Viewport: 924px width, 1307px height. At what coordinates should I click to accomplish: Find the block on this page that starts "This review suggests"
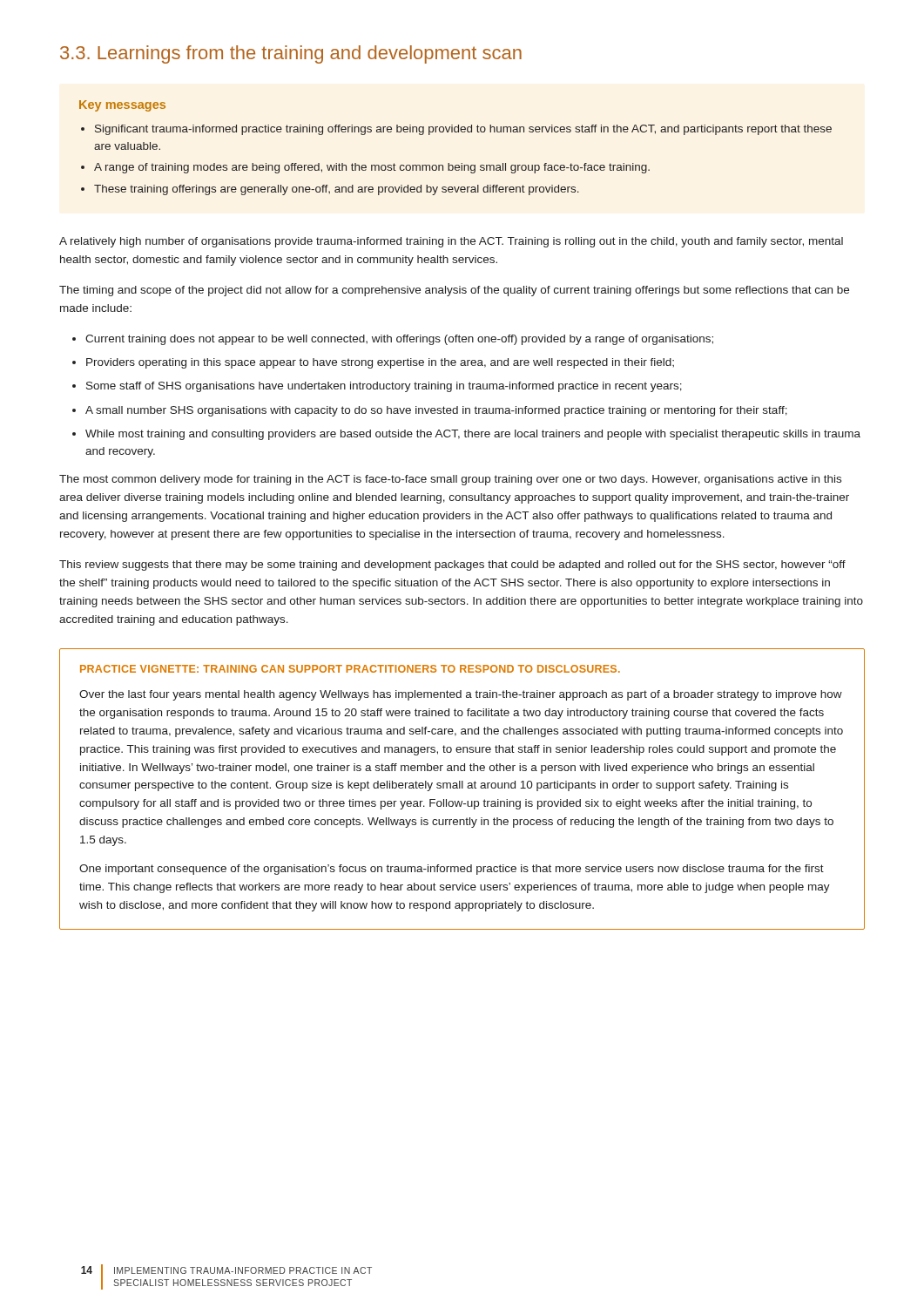461,592
